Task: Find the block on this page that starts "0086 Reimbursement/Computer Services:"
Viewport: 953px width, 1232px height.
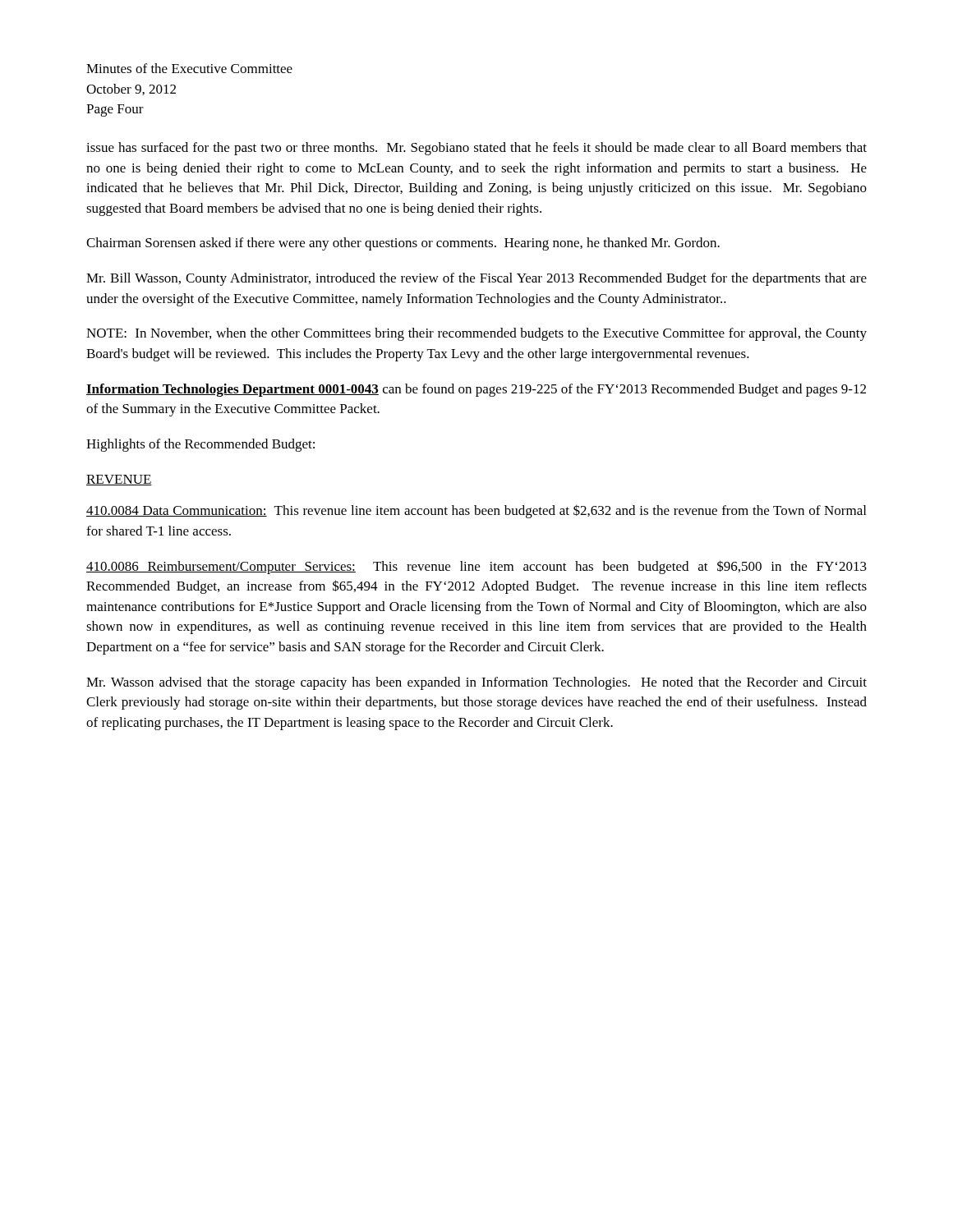Action: pyautogui.click(x=476, y=606)
